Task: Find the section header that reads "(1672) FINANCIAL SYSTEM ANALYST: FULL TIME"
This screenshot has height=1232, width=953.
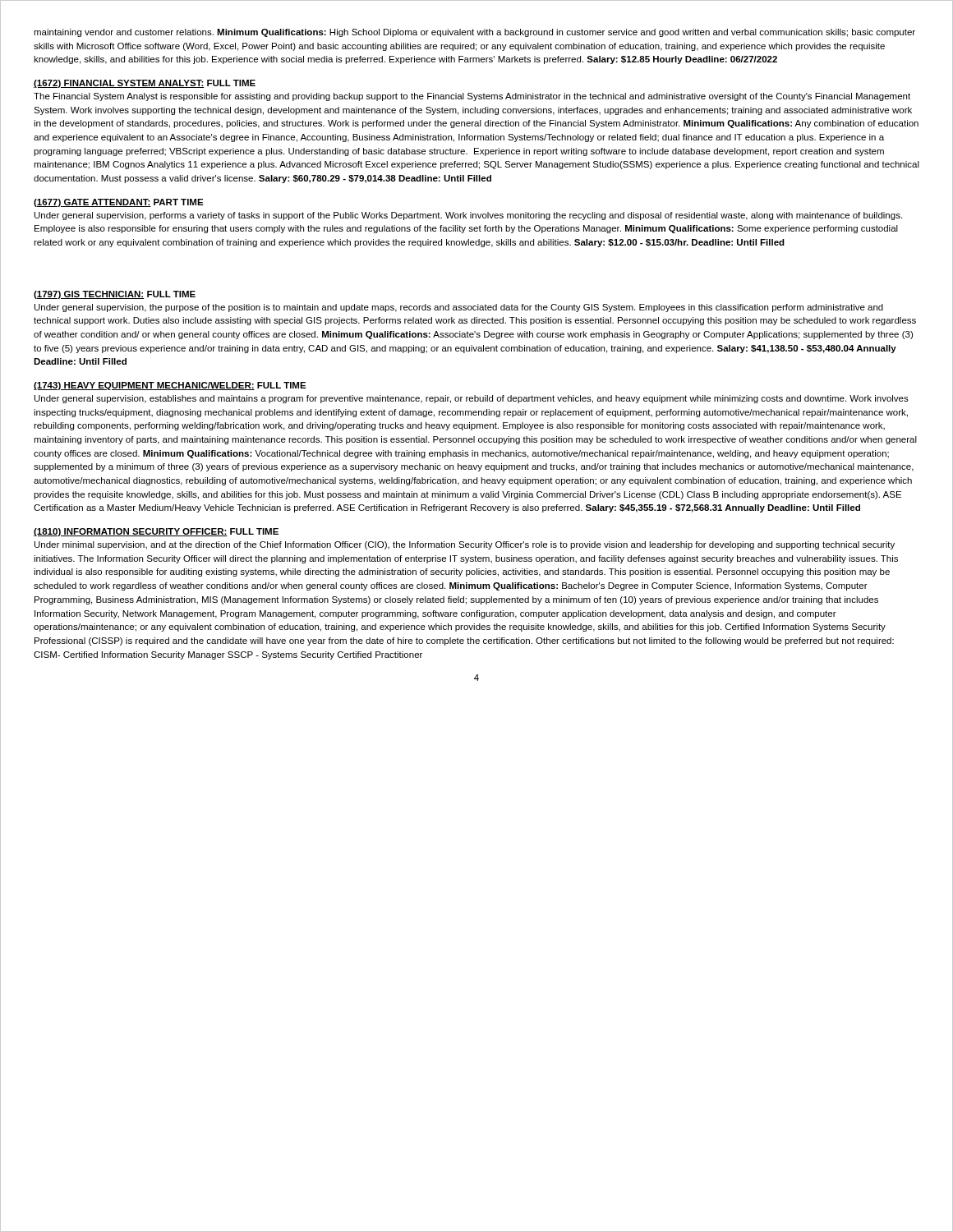Action: point(145,83)
